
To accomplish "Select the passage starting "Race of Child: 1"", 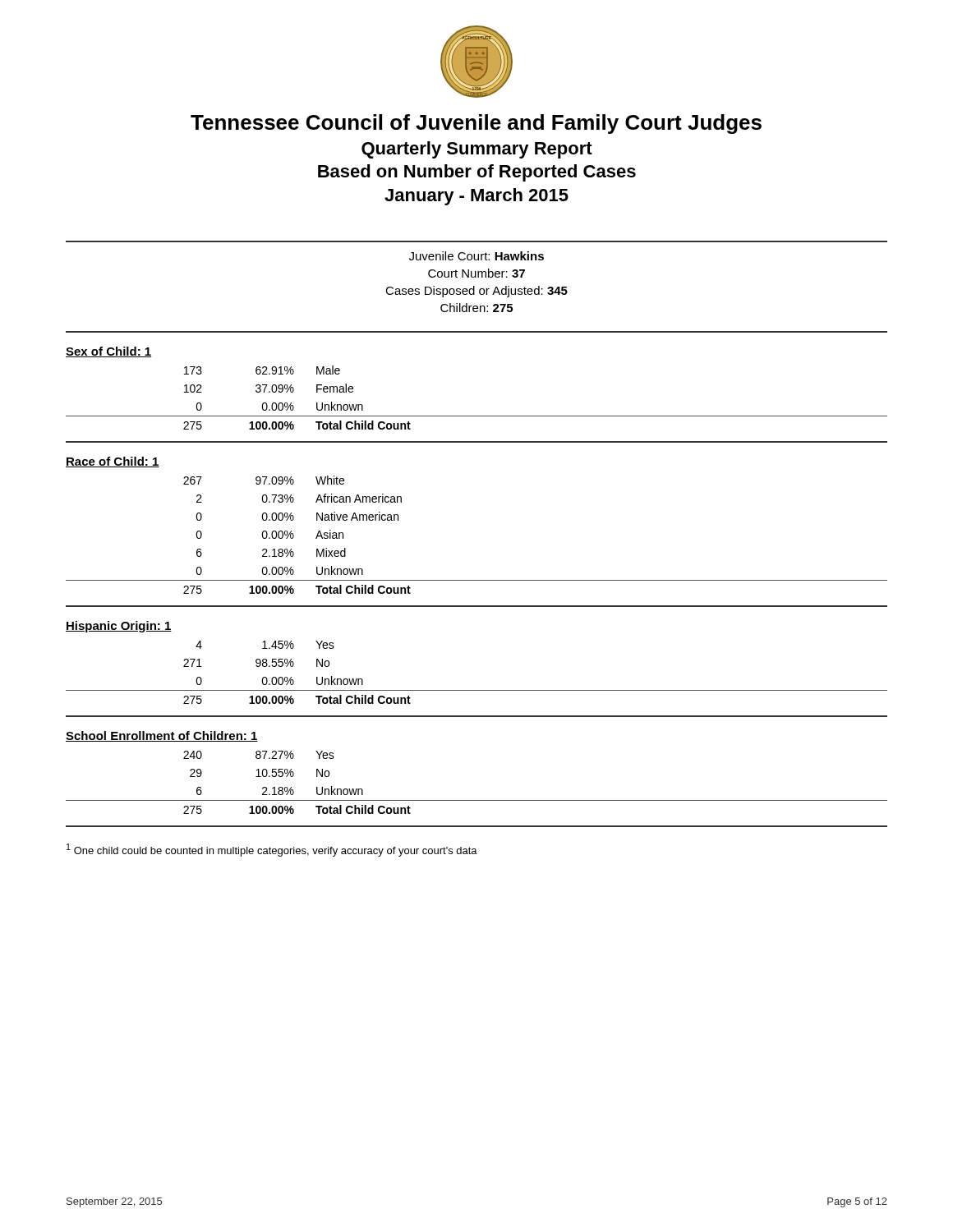I will (112, 461).
